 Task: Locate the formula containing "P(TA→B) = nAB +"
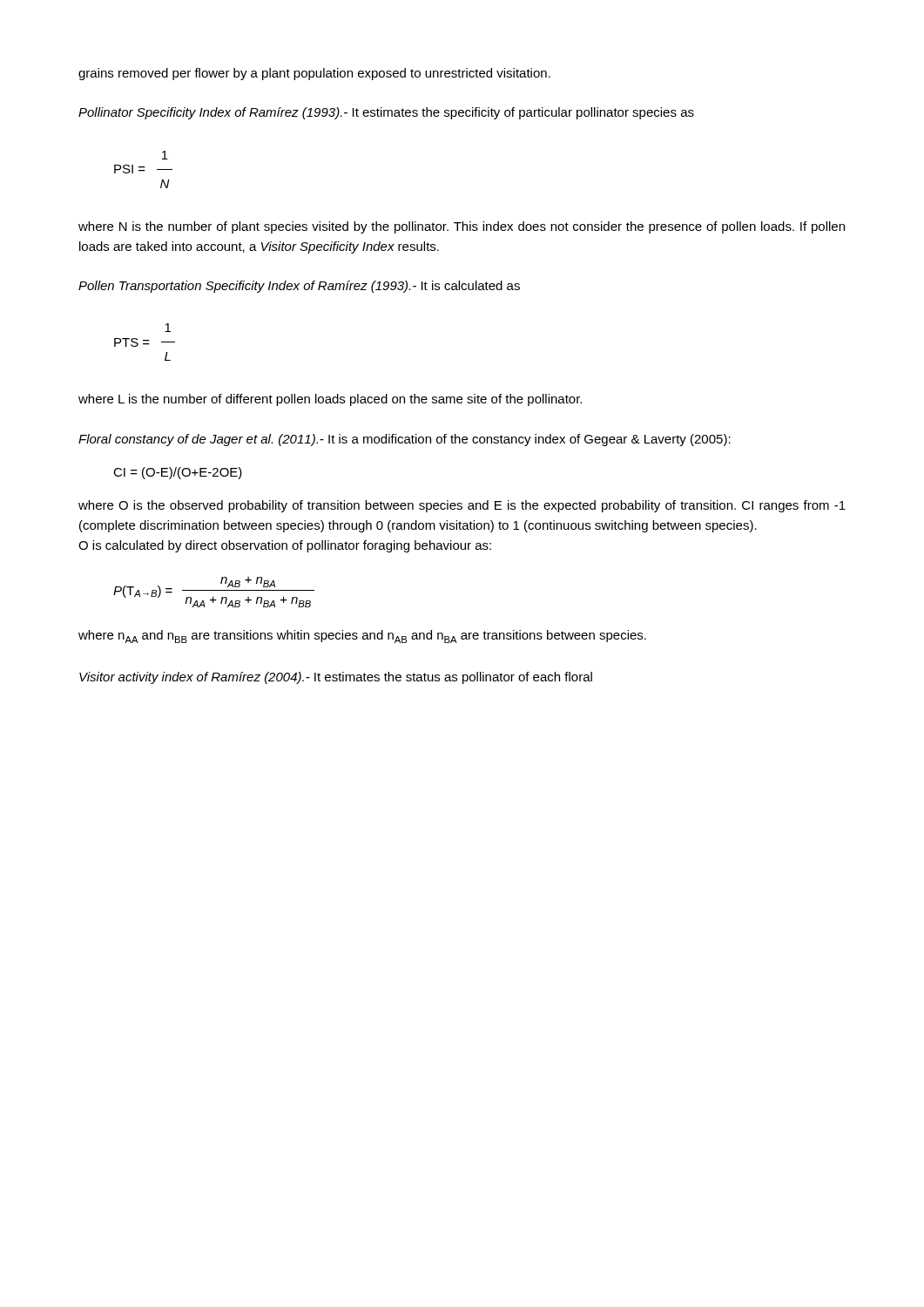(214, 590)
